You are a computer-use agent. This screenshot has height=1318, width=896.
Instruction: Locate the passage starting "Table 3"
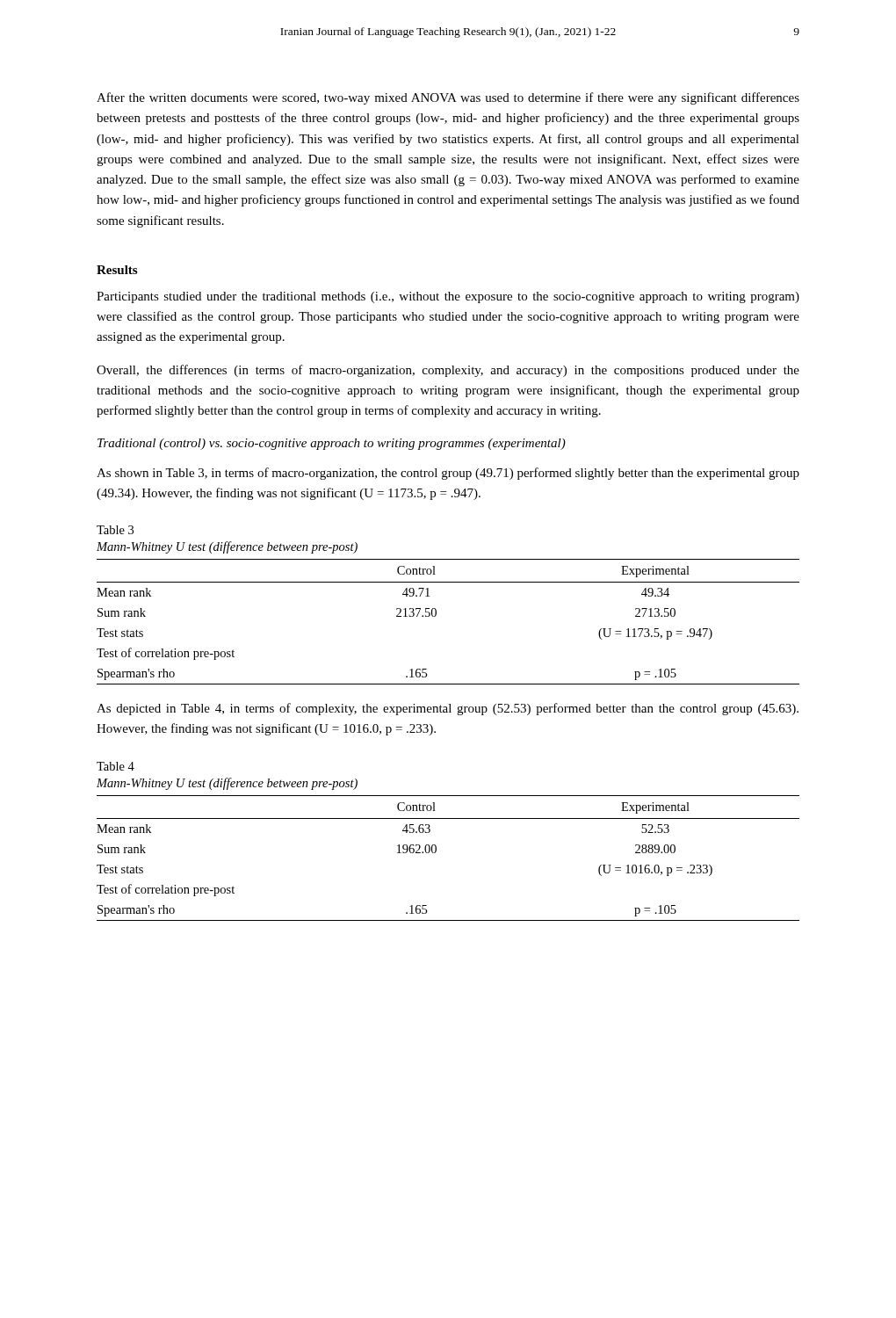tap(115, 530)
